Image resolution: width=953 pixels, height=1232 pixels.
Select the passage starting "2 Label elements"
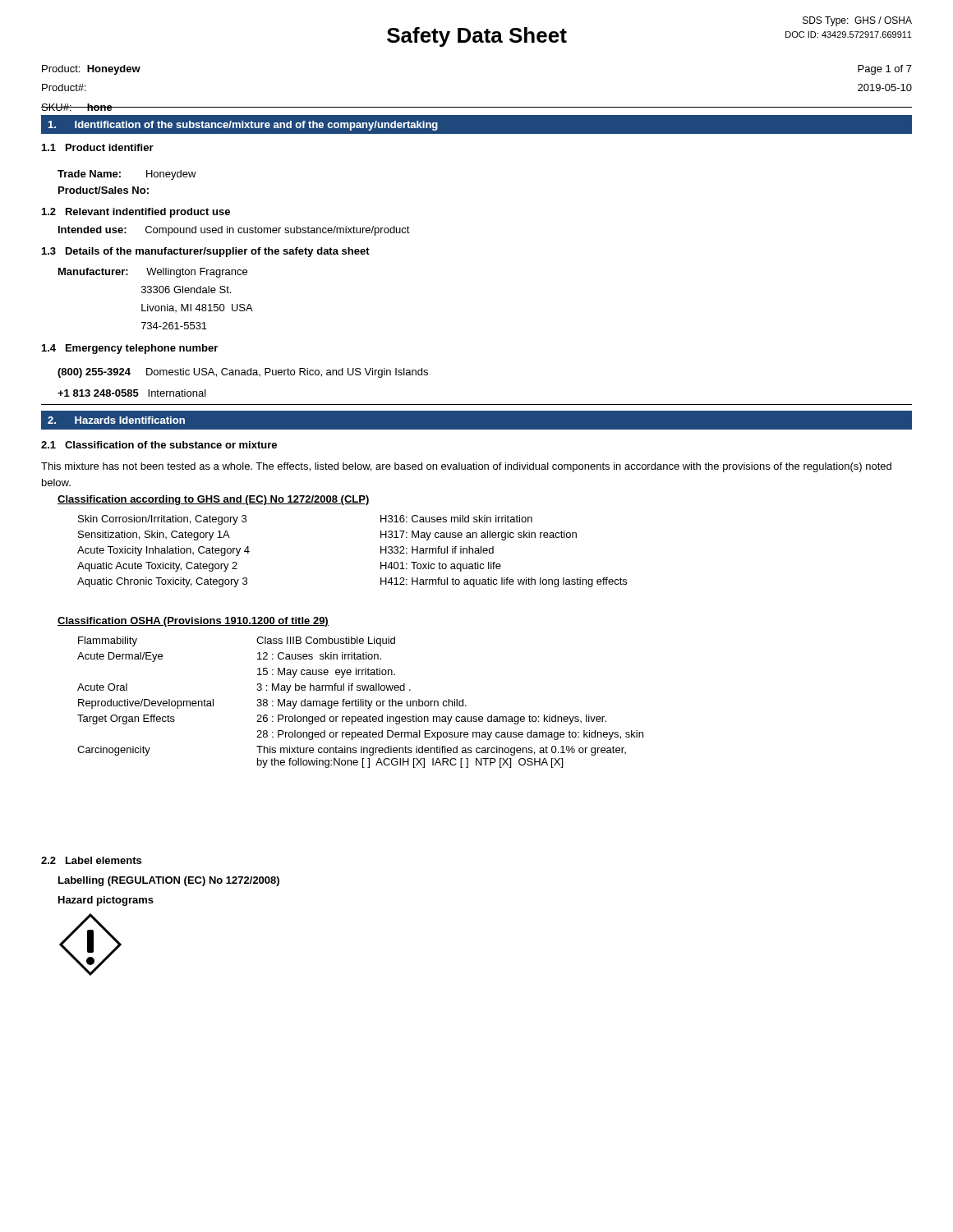tap(92, 860)
